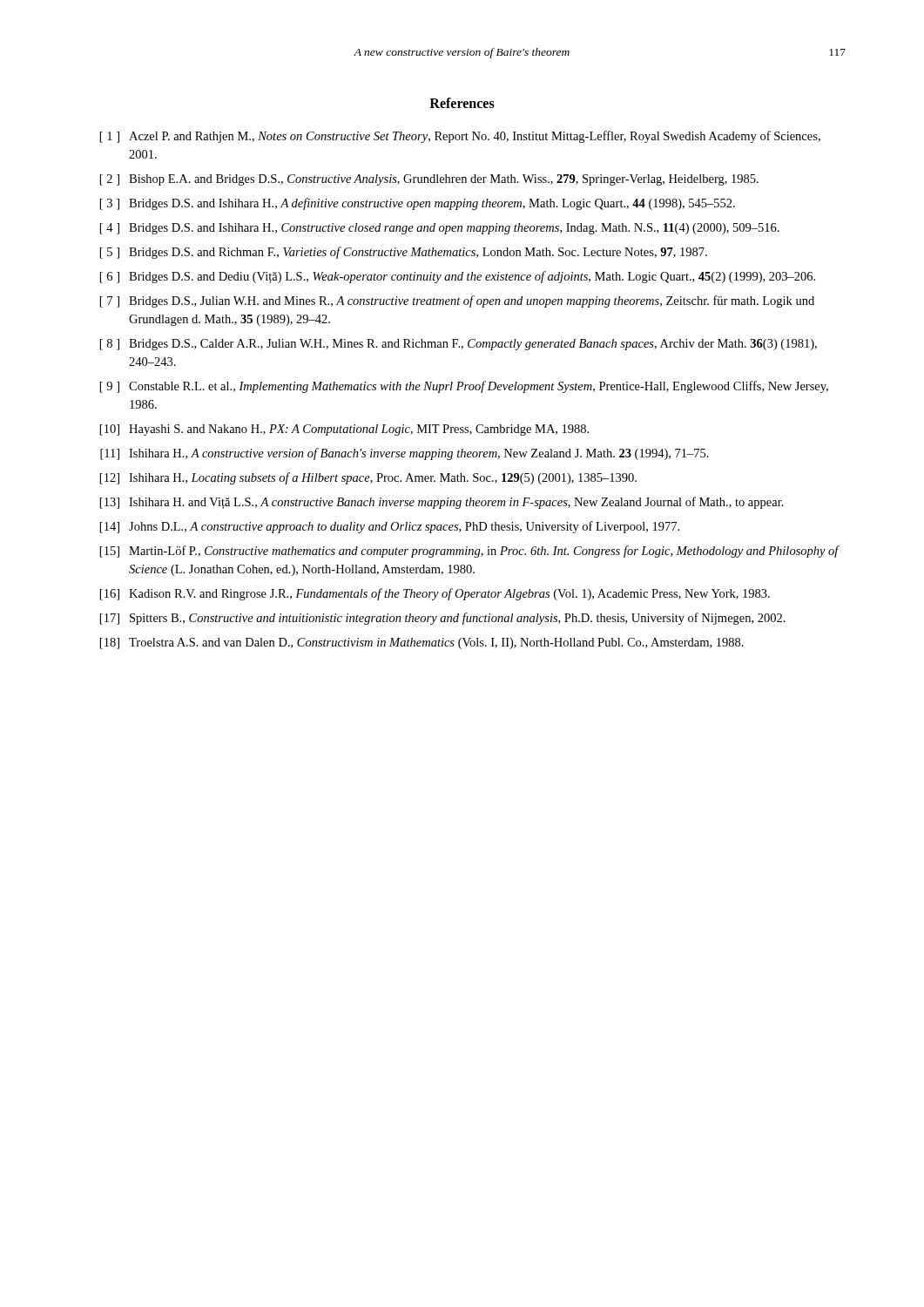Find the list item that says "[17] Spitters B., Constructive and intuitionistic"

[462, 618]
